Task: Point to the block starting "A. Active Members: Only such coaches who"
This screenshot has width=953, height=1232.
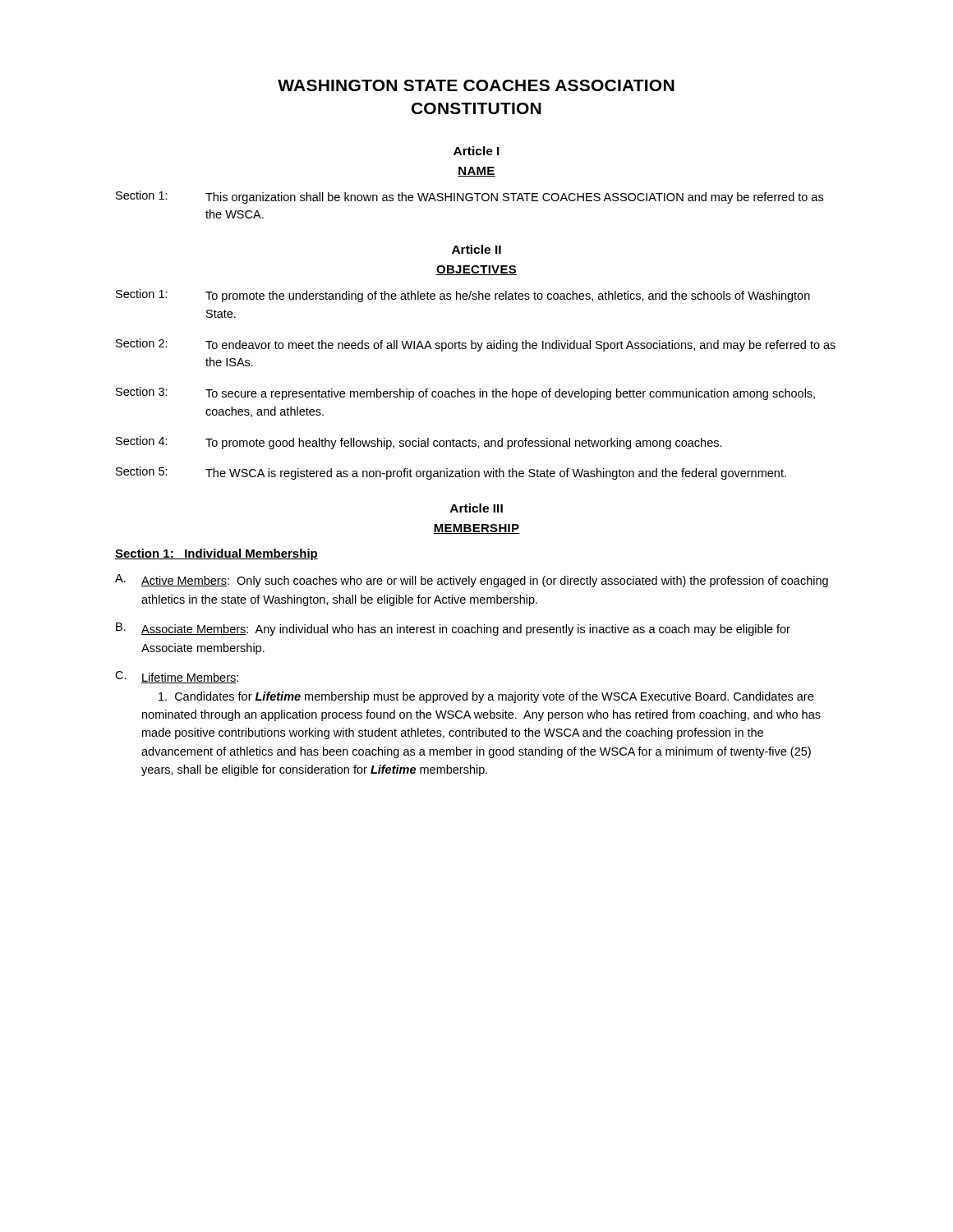Action: click(x=476, y=590)
